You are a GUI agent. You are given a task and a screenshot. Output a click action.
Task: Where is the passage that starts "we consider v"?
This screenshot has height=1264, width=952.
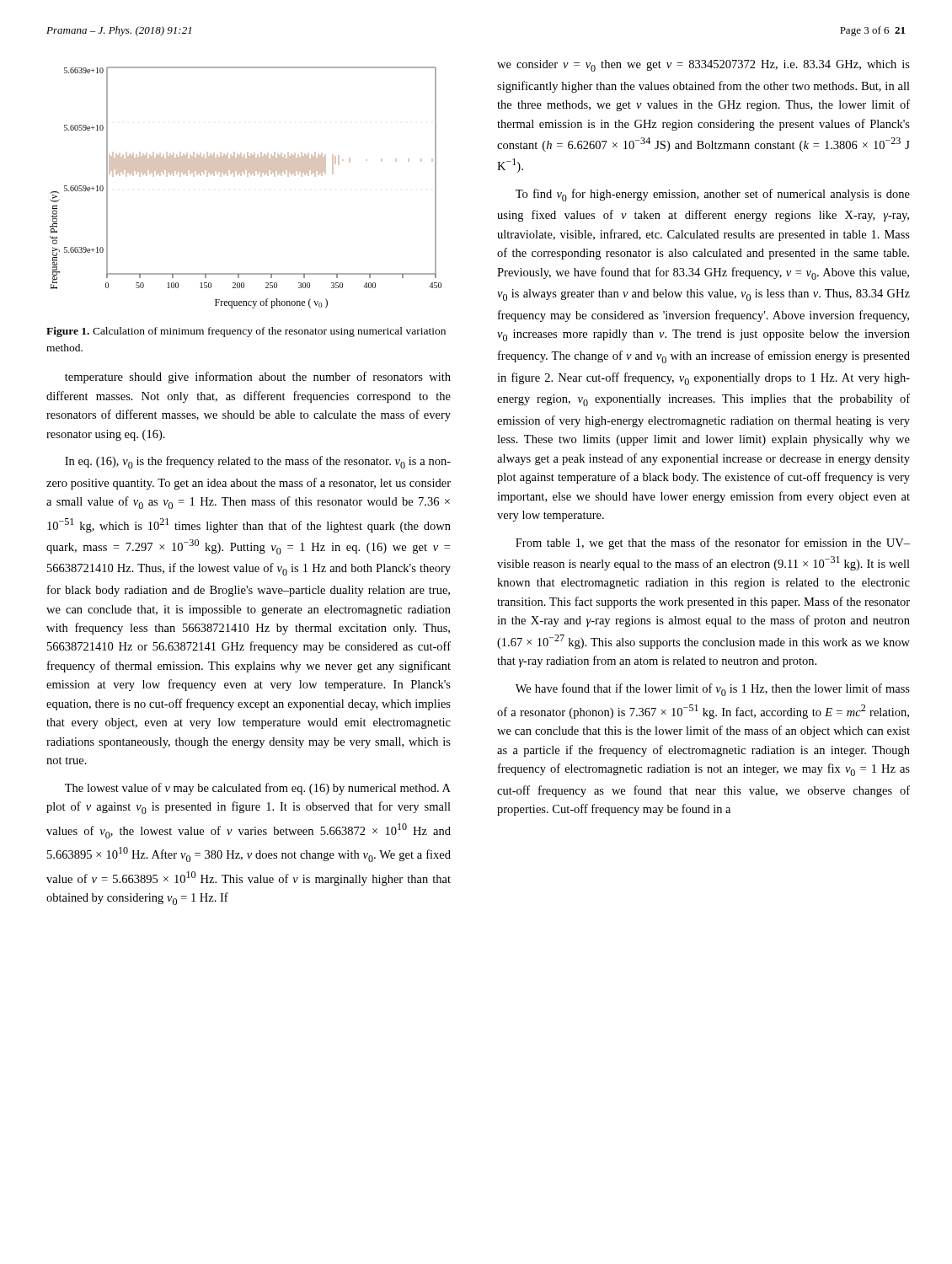pos(703,115)
